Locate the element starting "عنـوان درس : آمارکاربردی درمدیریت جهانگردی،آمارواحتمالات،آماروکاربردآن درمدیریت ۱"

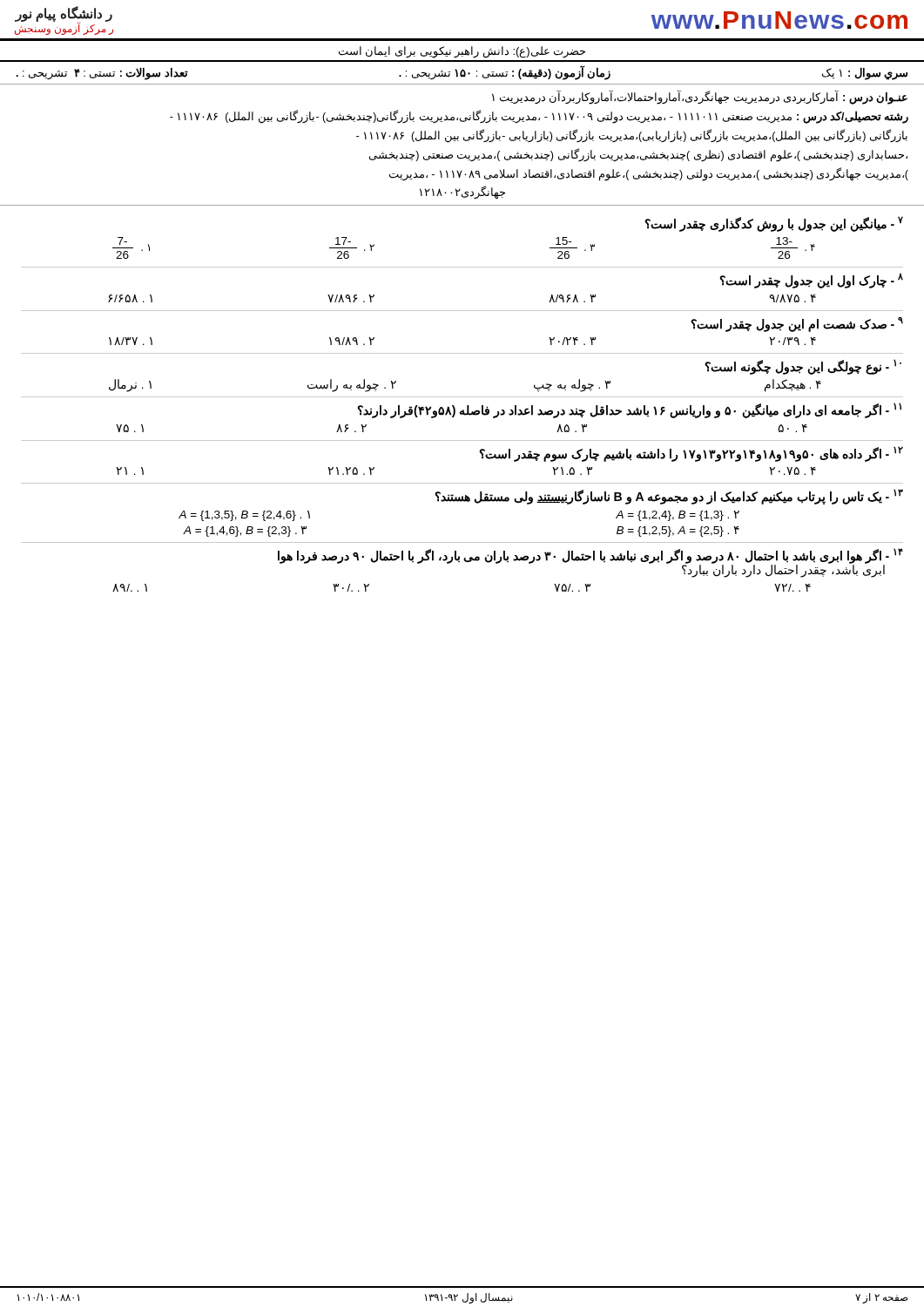tap(462, 146)
